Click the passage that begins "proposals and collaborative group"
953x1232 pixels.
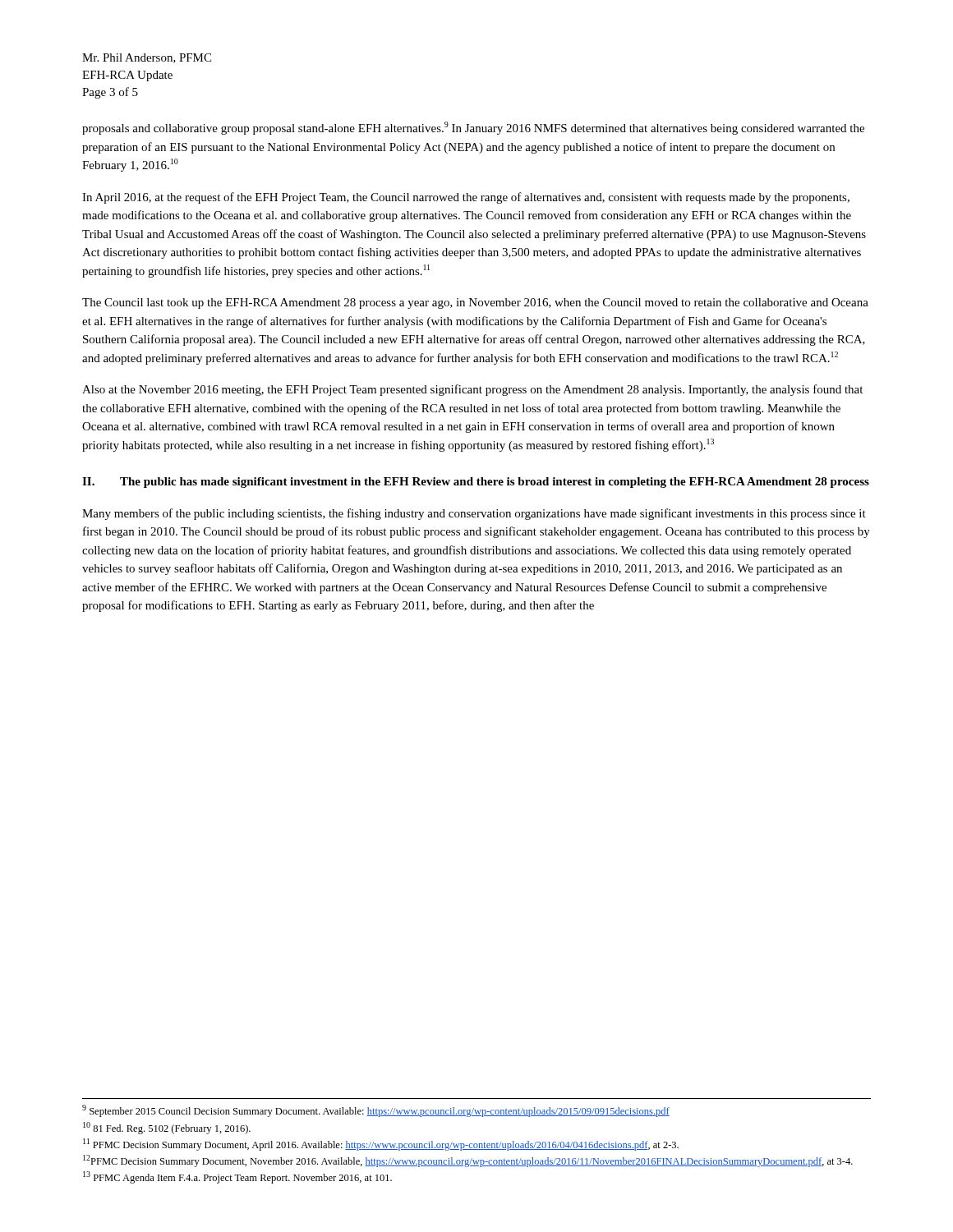click(x=473, y=146)
